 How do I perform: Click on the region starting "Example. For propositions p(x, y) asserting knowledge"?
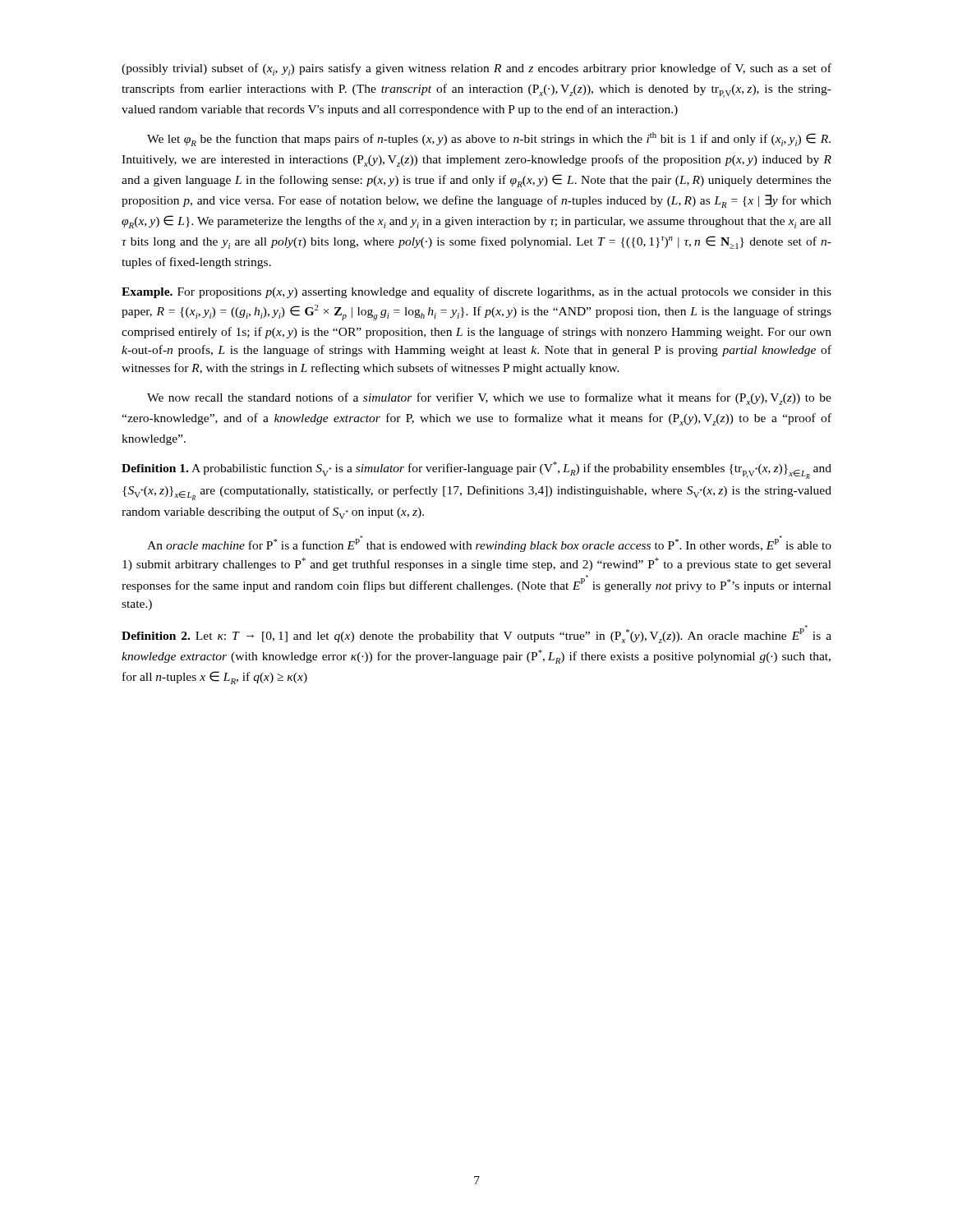(x=476, y=330)
